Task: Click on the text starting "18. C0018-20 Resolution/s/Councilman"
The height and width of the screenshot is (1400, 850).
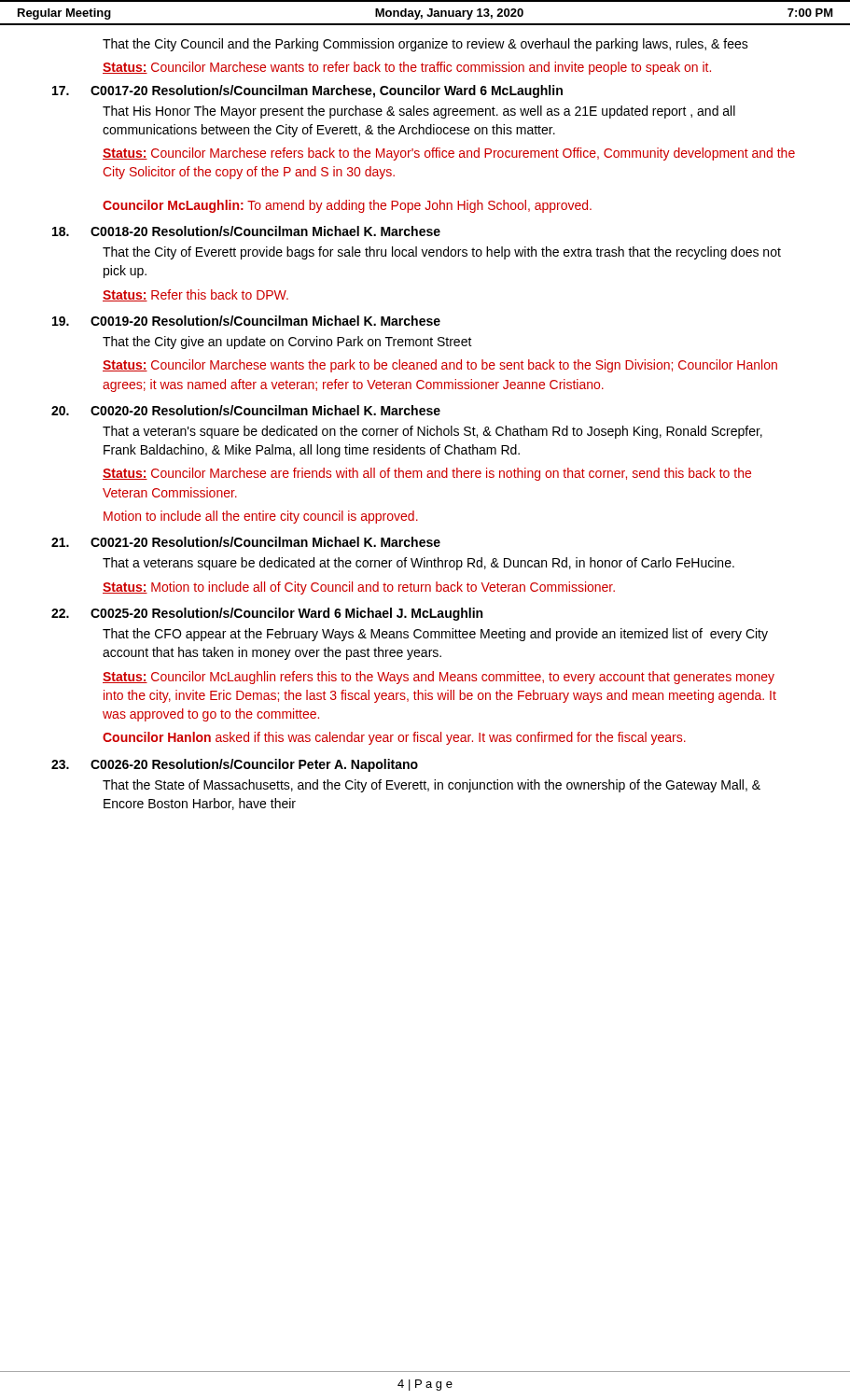Action: pyautogui.click(x=425, y=264)
